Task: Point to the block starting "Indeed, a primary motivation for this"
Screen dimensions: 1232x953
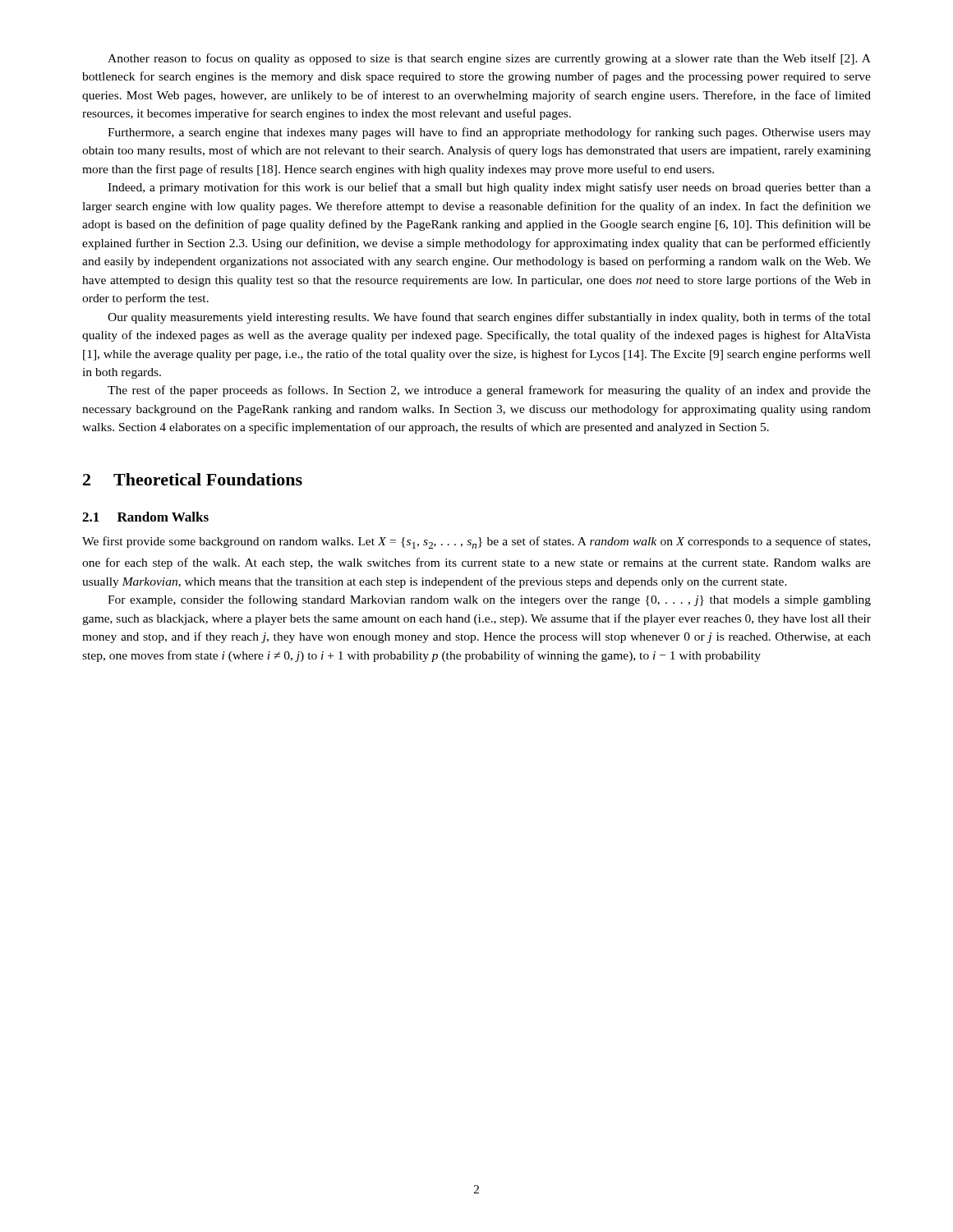Action: click(476, 243)
